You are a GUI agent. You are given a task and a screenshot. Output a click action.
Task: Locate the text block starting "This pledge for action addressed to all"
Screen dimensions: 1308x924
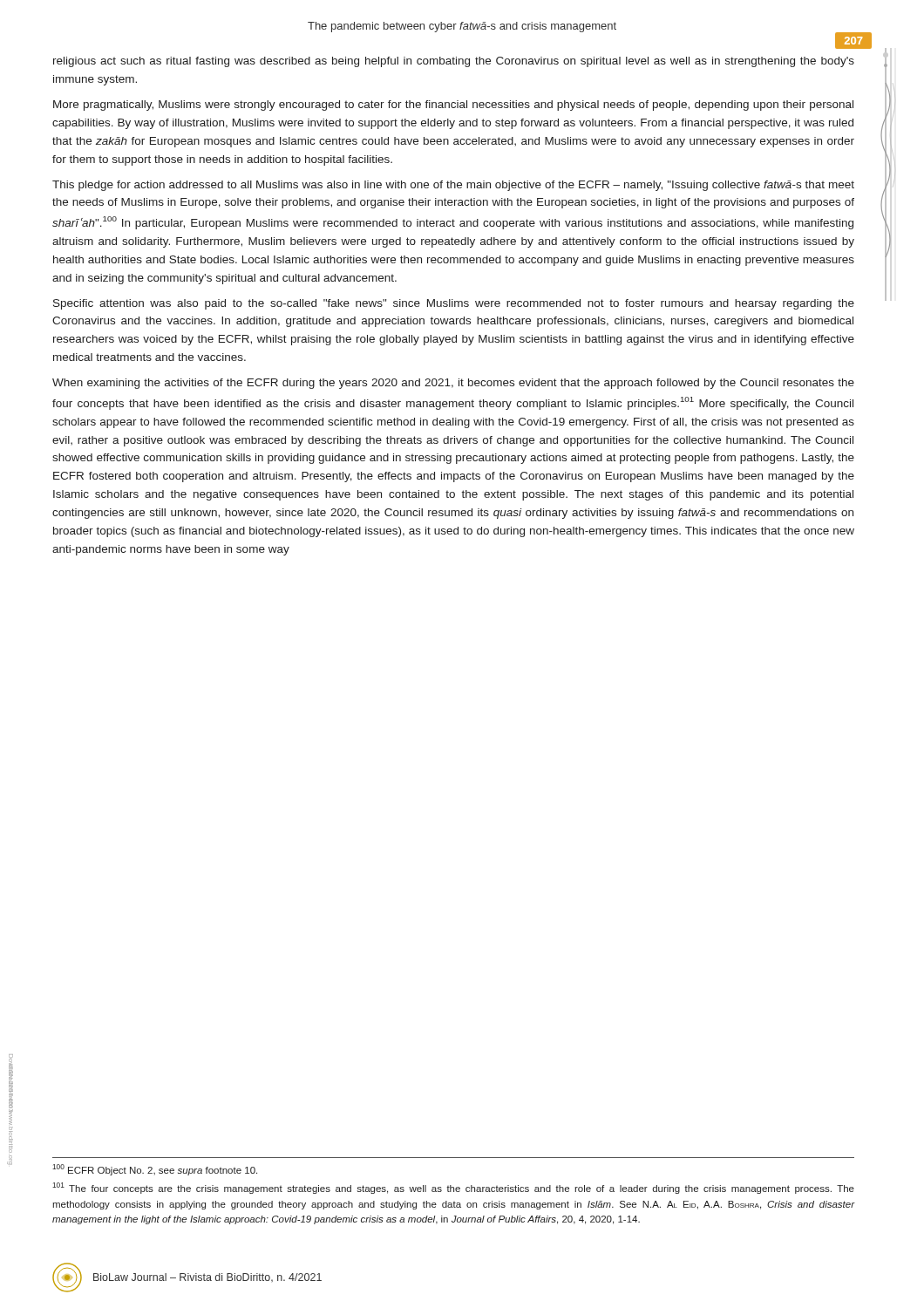click(x=453, y=231)
